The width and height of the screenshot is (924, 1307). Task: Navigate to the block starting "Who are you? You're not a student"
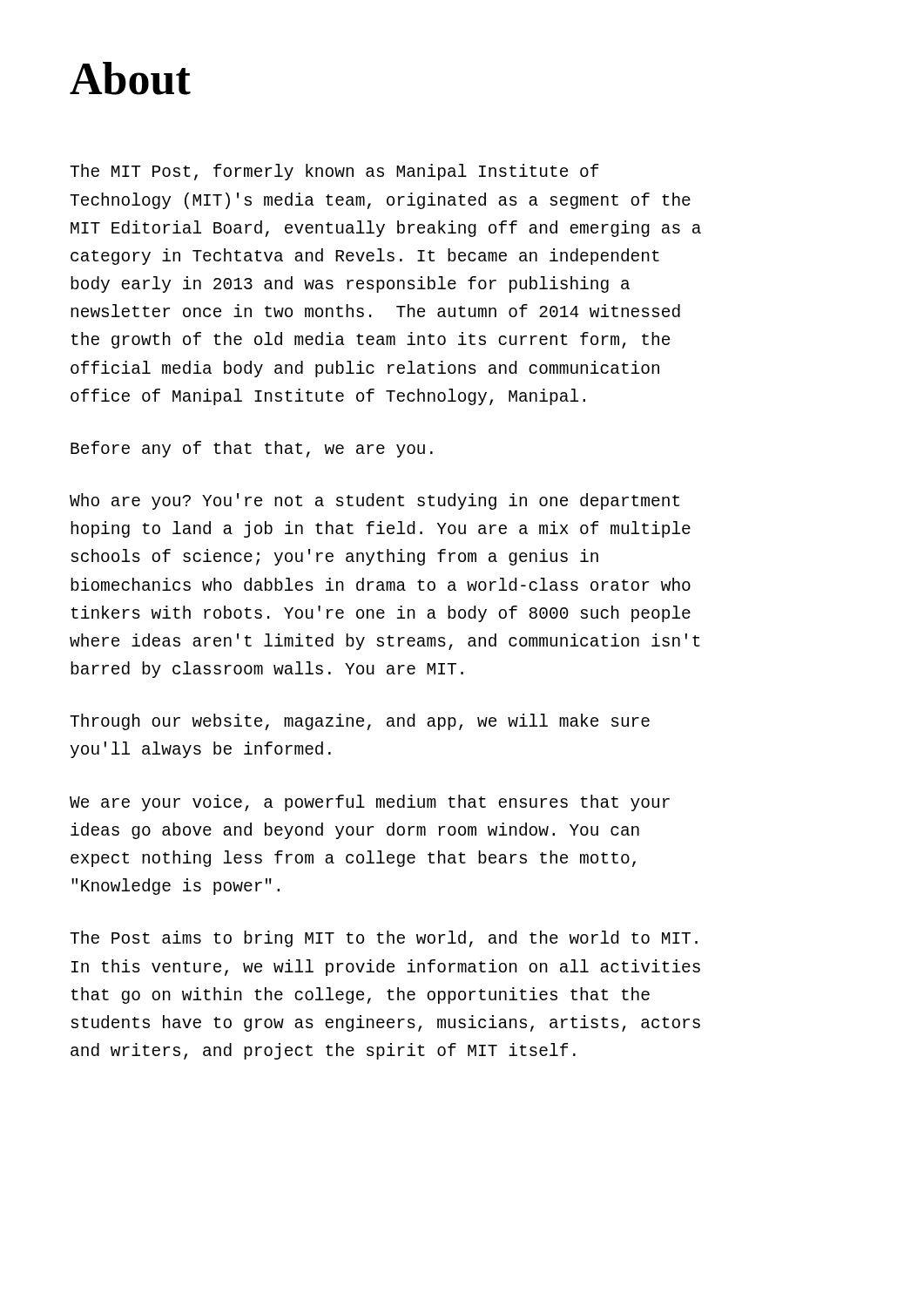coord(386,586)
